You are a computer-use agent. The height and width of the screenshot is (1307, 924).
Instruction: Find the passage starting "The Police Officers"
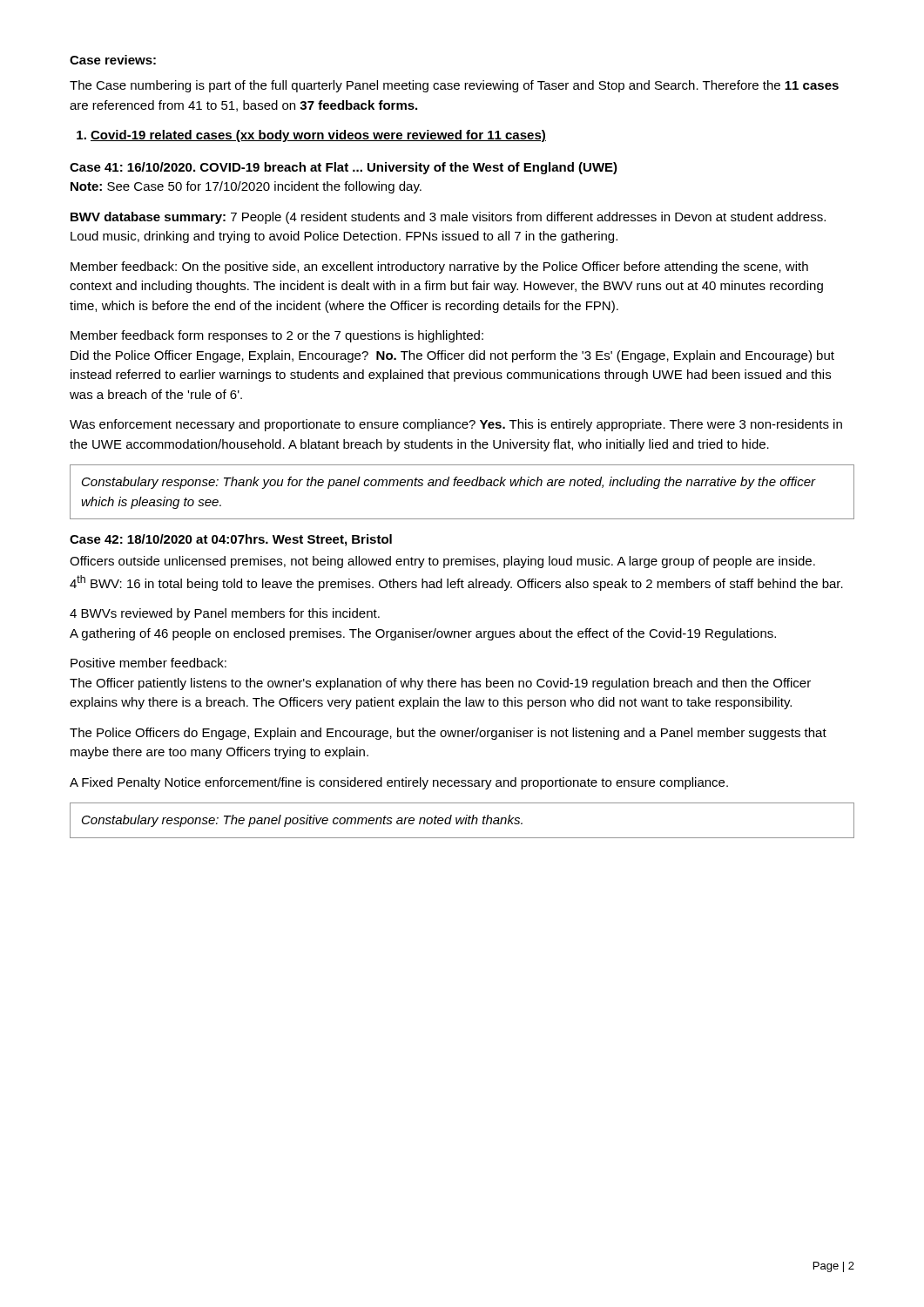click(448, 742)
